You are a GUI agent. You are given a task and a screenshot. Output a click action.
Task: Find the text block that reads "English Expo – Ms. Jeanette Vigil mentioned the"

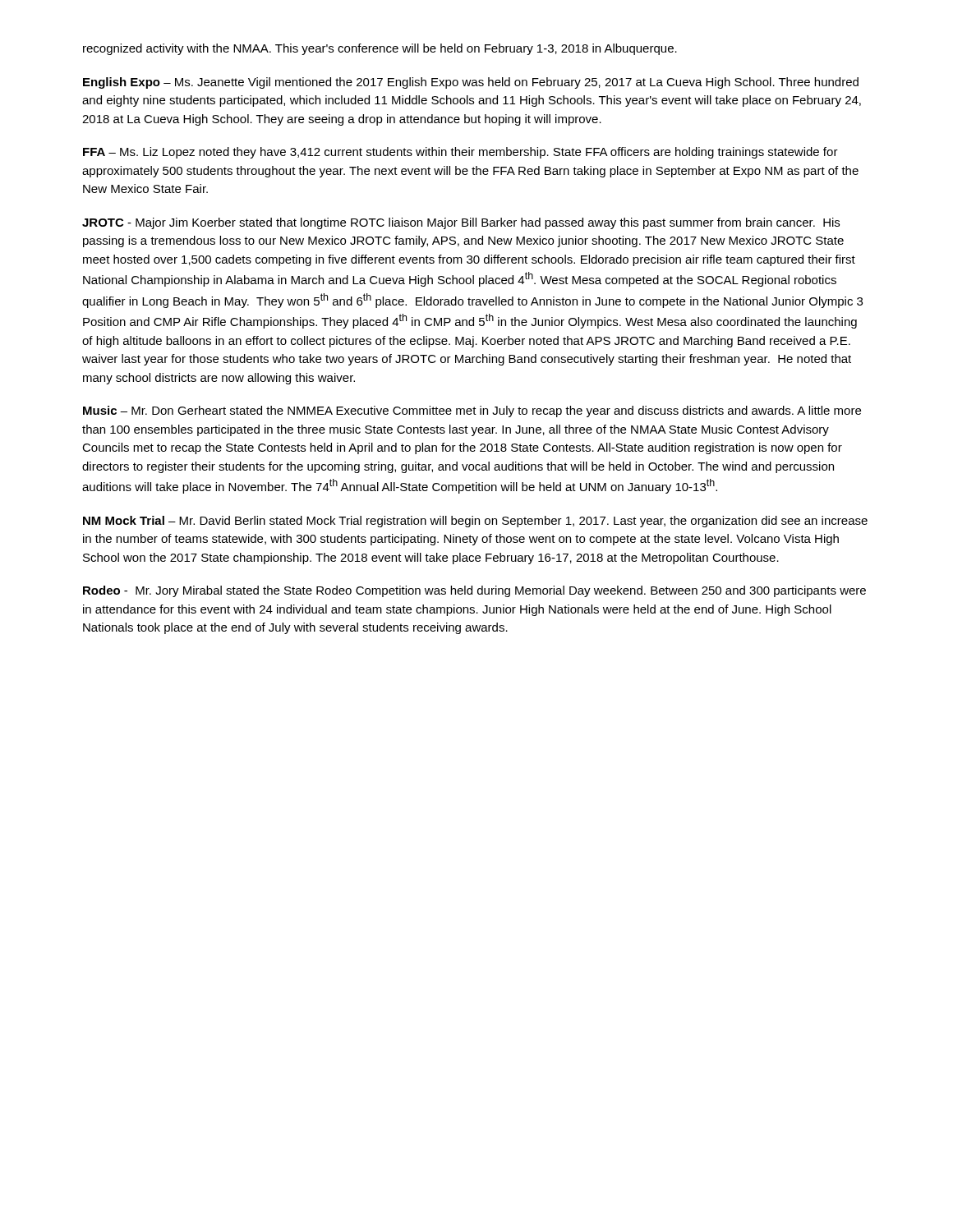click(472, 100)
